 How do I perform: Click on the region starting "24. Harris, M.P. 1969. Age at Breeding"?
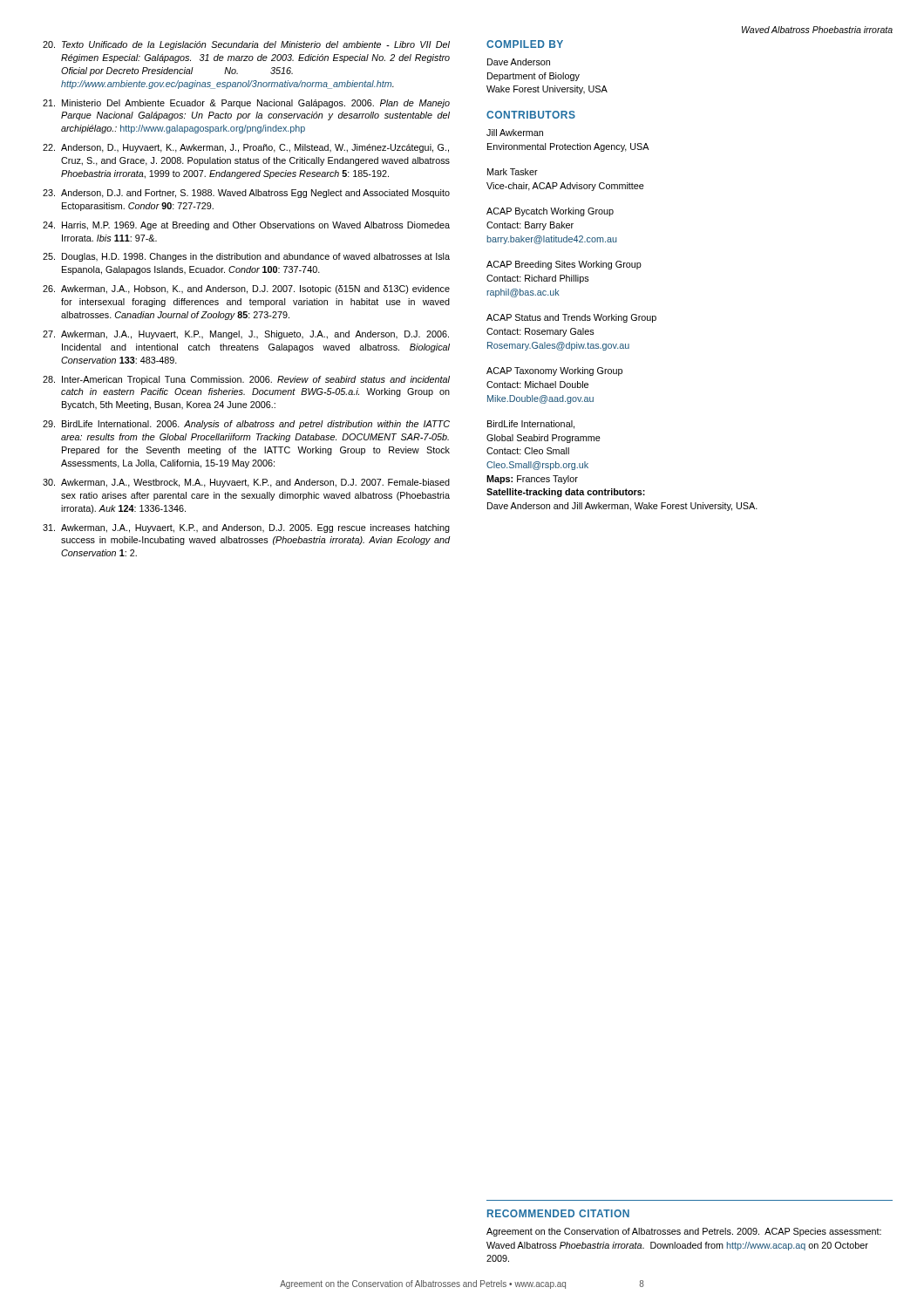pos(241,232)
